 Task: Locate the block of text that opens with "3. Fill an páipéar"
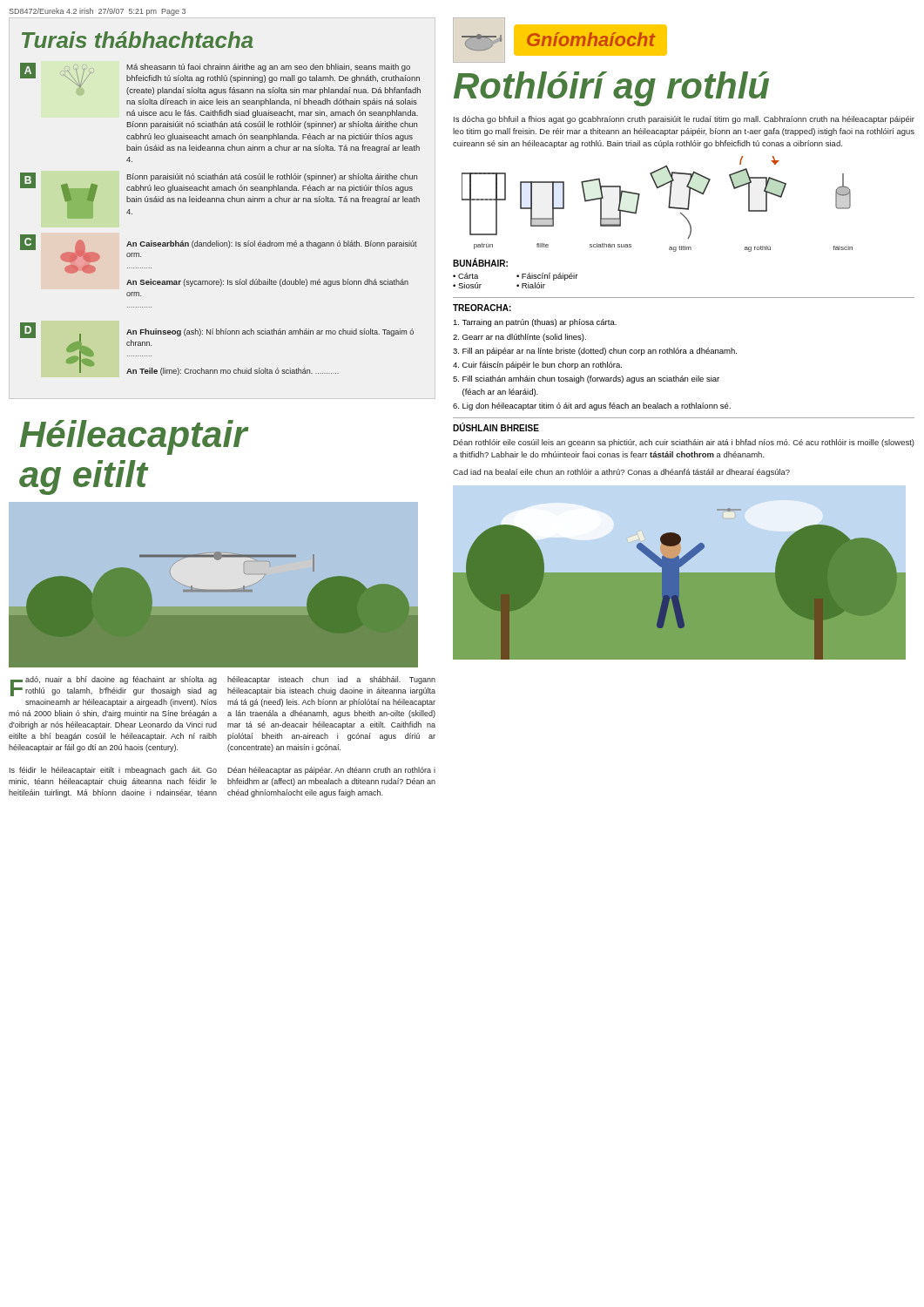[595, 351]
